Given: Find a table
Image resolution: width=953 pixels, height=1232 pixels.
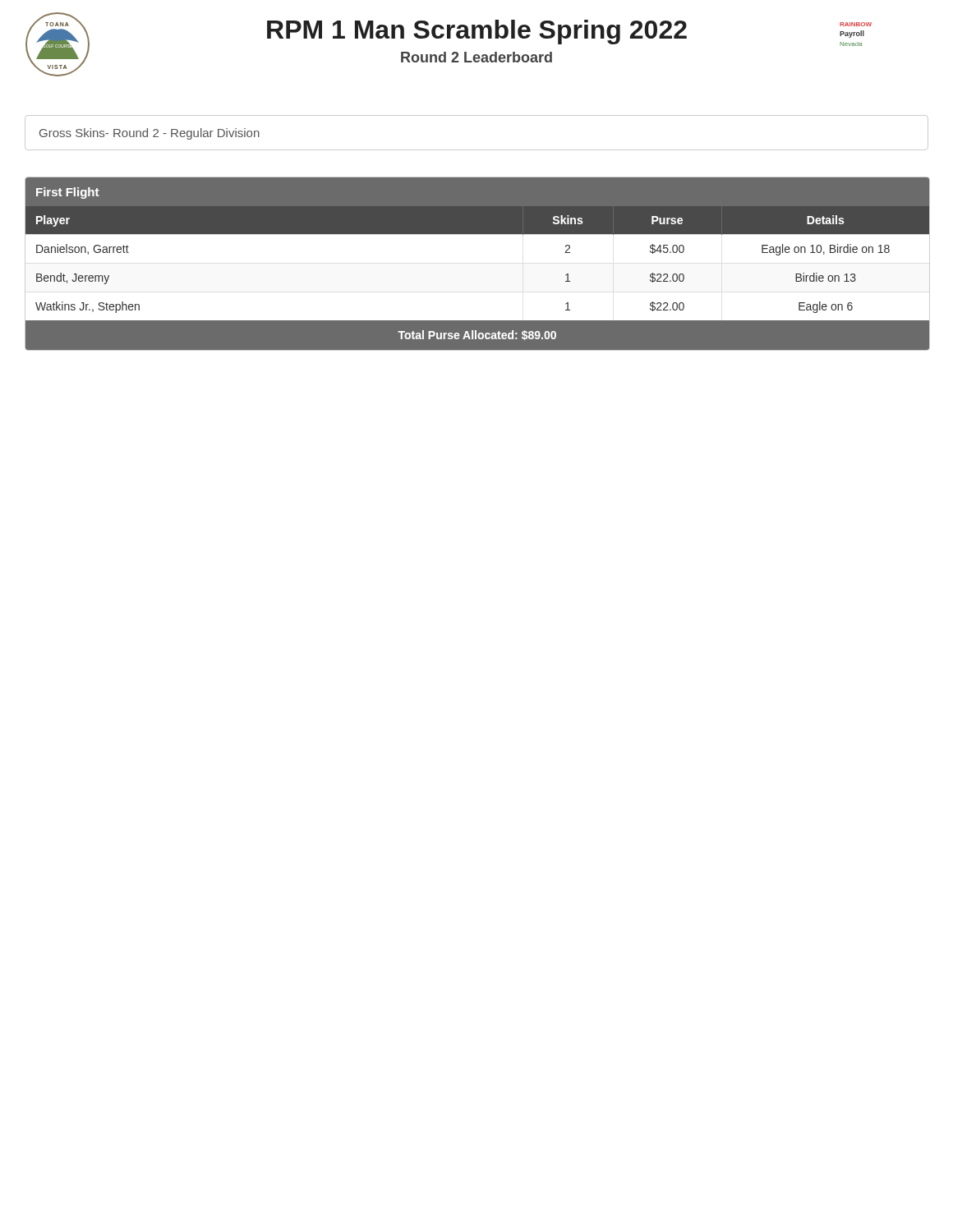Looking at the screenshot, I should pyautogui.click(x=477, y=264).
